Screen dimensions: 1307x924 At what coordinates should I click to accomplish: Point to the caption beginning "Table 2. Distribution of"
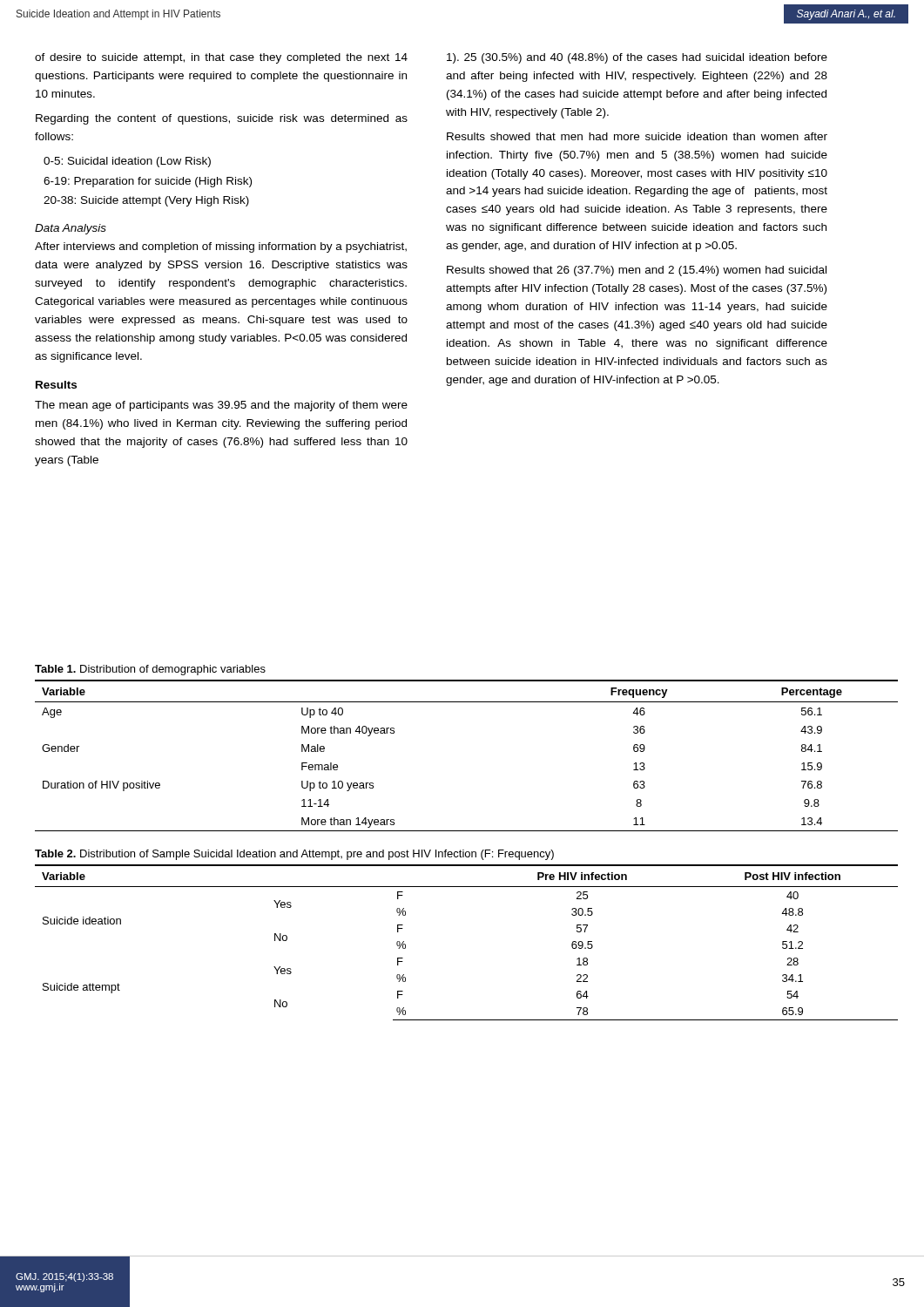[x=295, y=853]
